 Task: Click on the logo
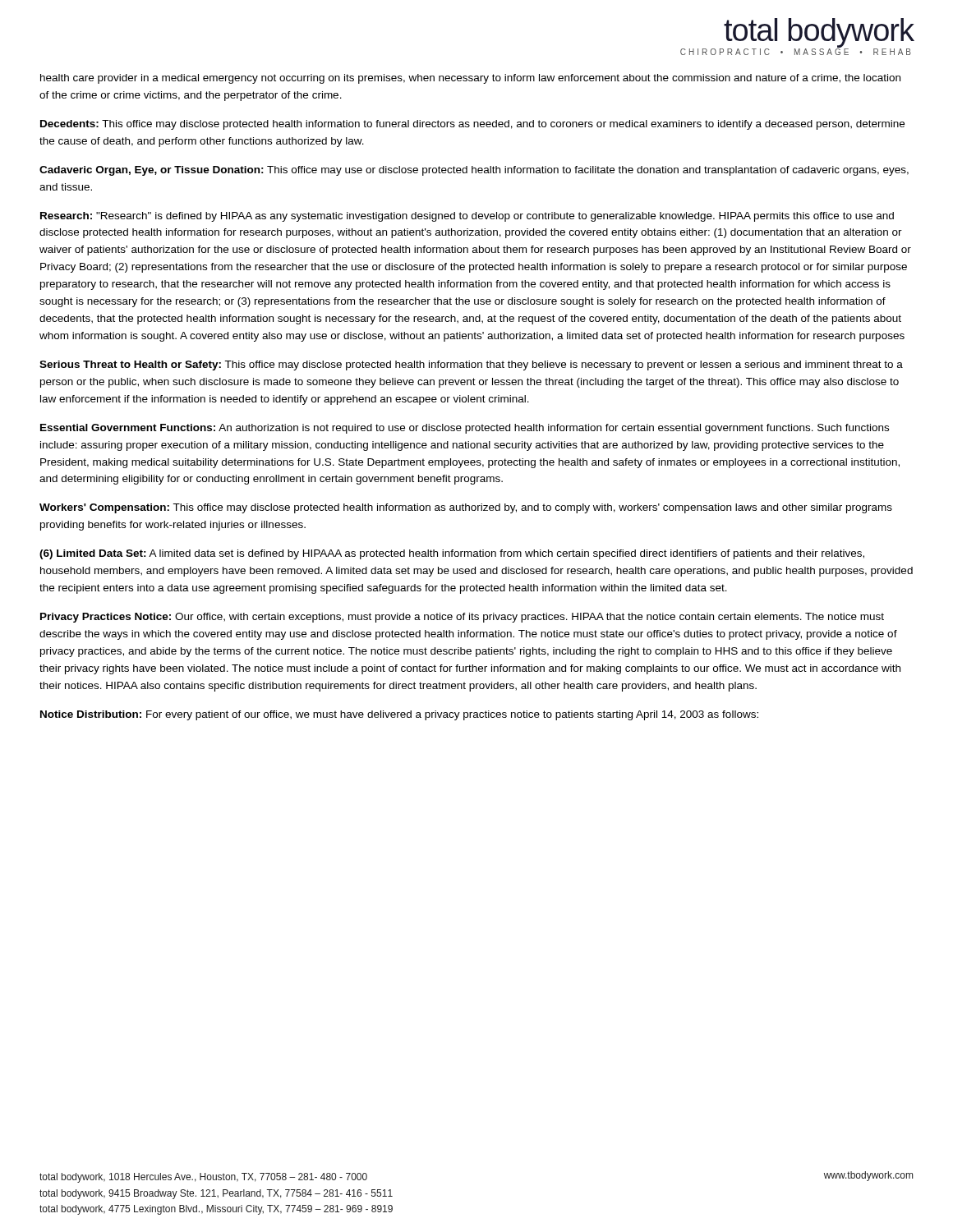(x=797, y=36)
